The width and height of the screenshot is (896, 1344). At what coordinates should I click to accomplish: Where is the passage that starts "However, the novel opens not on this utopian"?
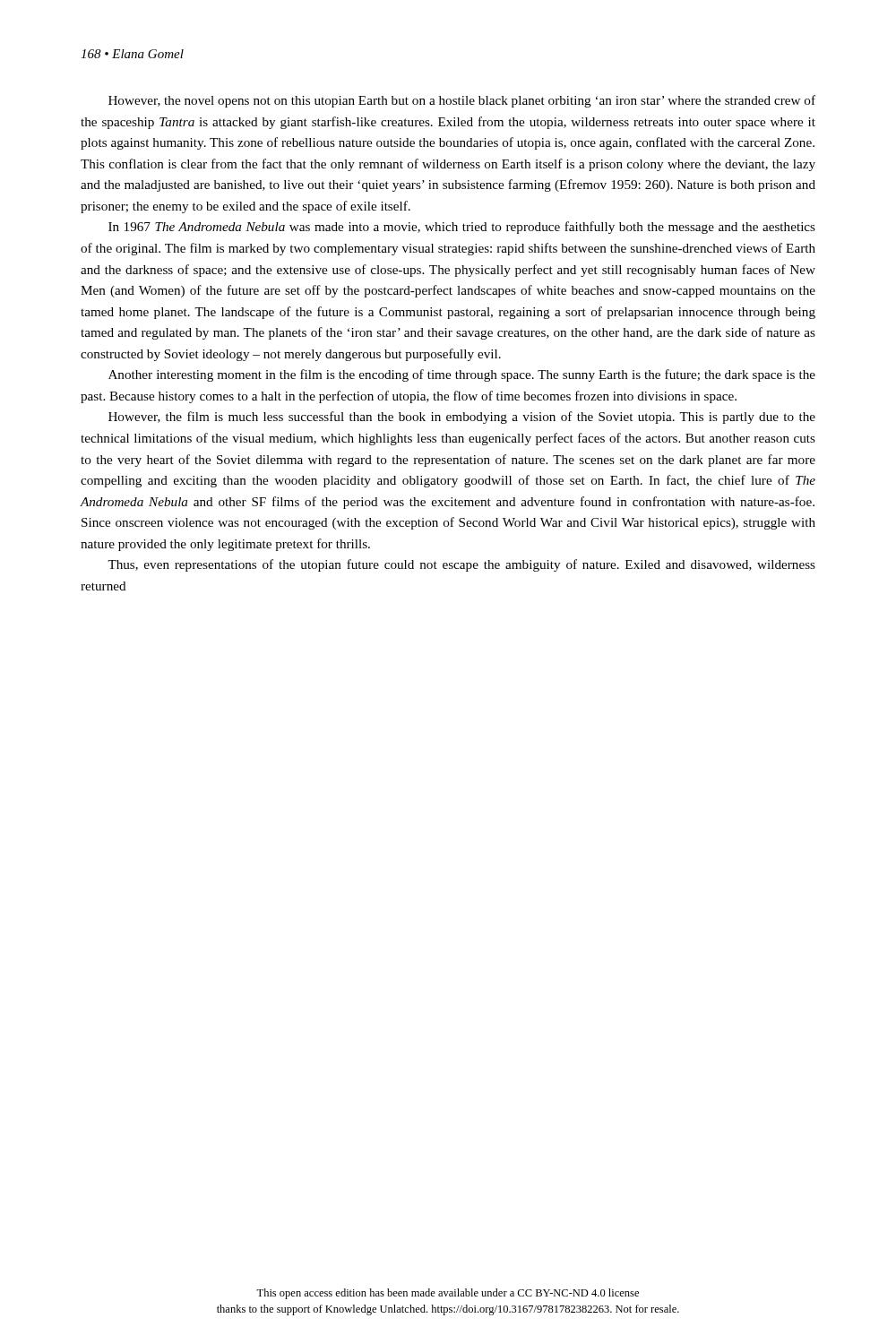tap(448, 343)
